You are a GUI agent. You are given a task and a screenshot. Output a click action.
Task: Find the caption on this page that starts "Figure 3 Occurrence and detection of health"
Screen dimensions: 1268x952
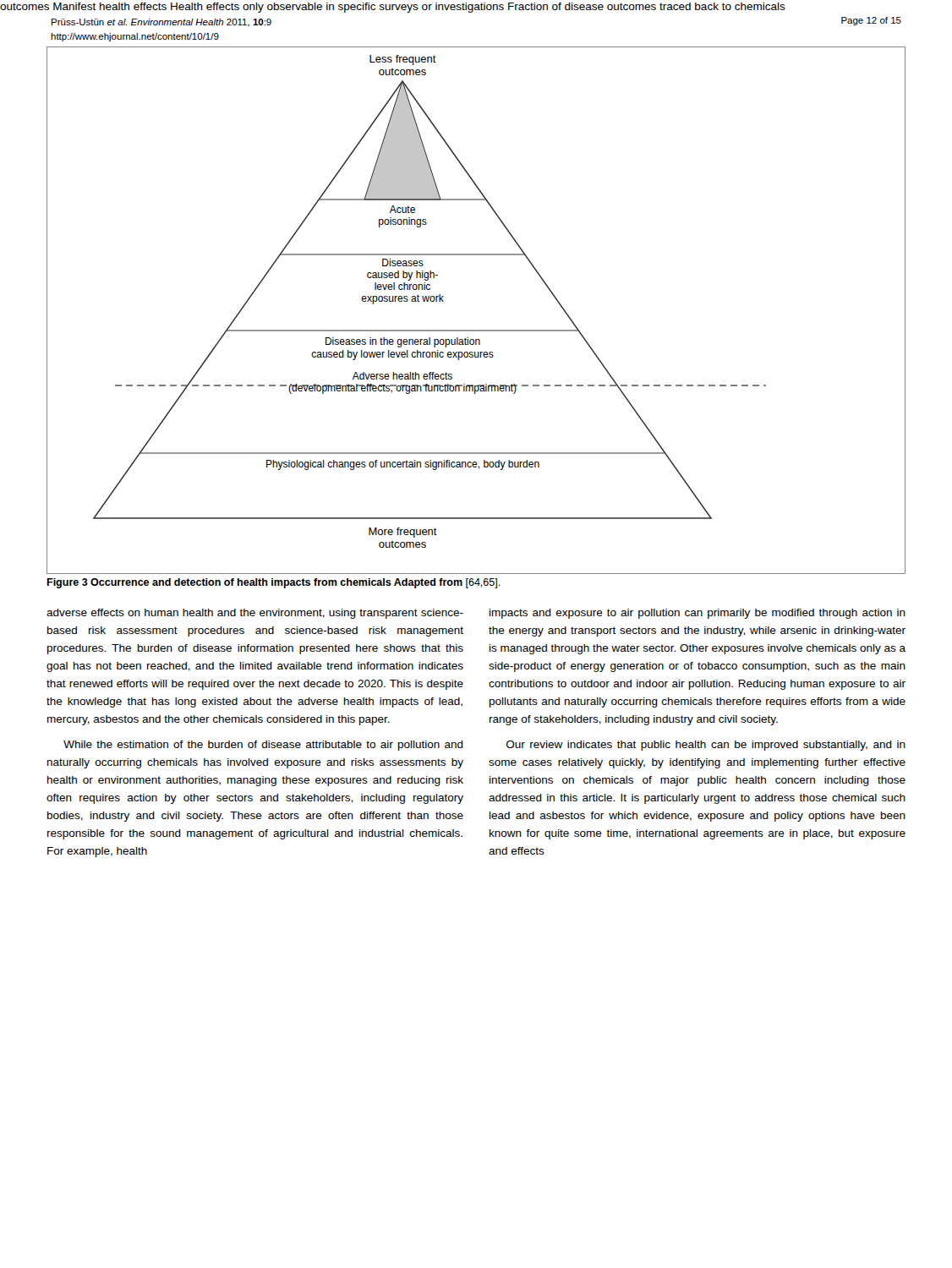[274, 582]
